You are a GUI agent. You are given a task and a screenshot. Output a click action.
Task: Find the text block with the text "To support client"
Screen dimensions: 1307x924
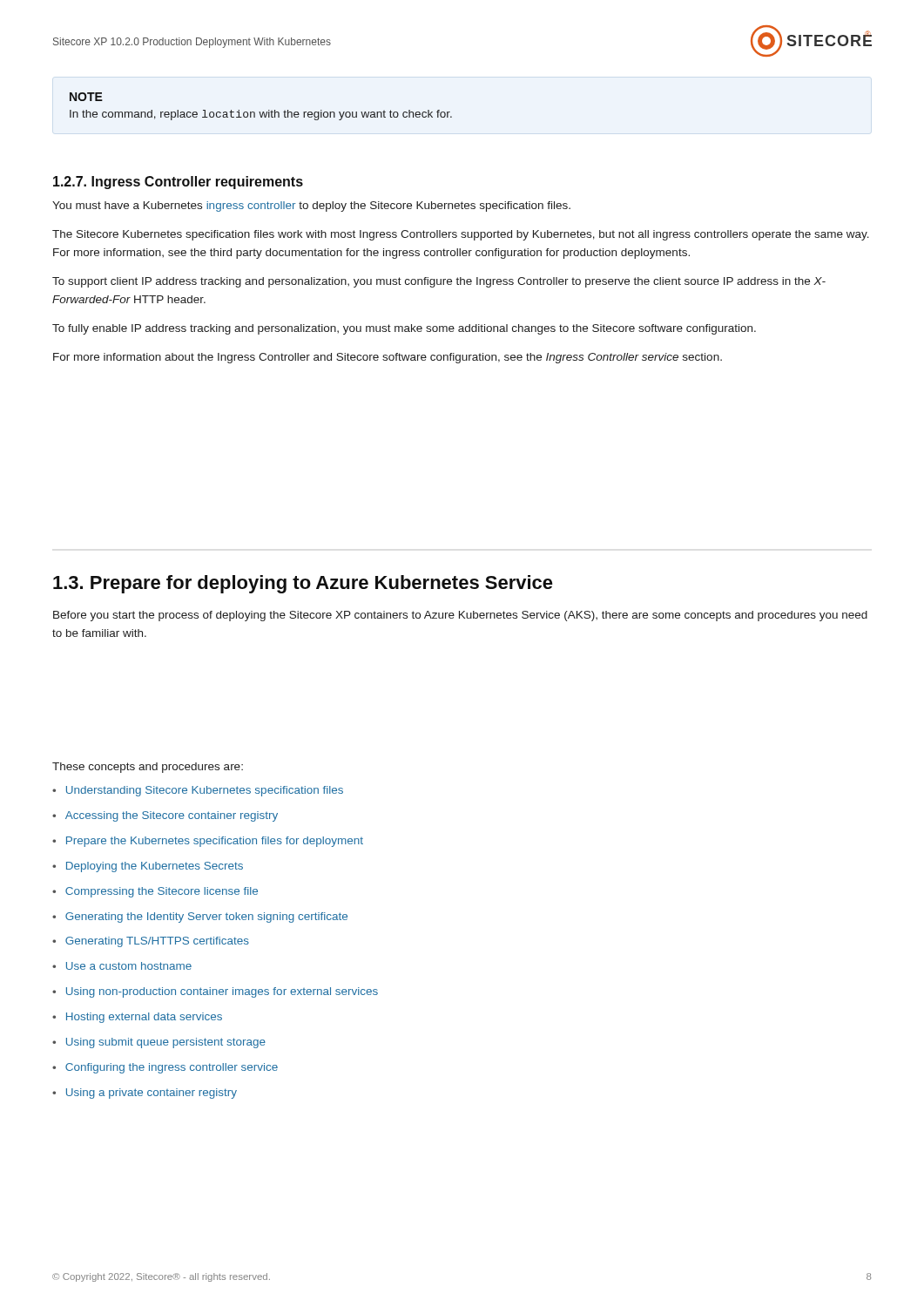coord(439,290)
